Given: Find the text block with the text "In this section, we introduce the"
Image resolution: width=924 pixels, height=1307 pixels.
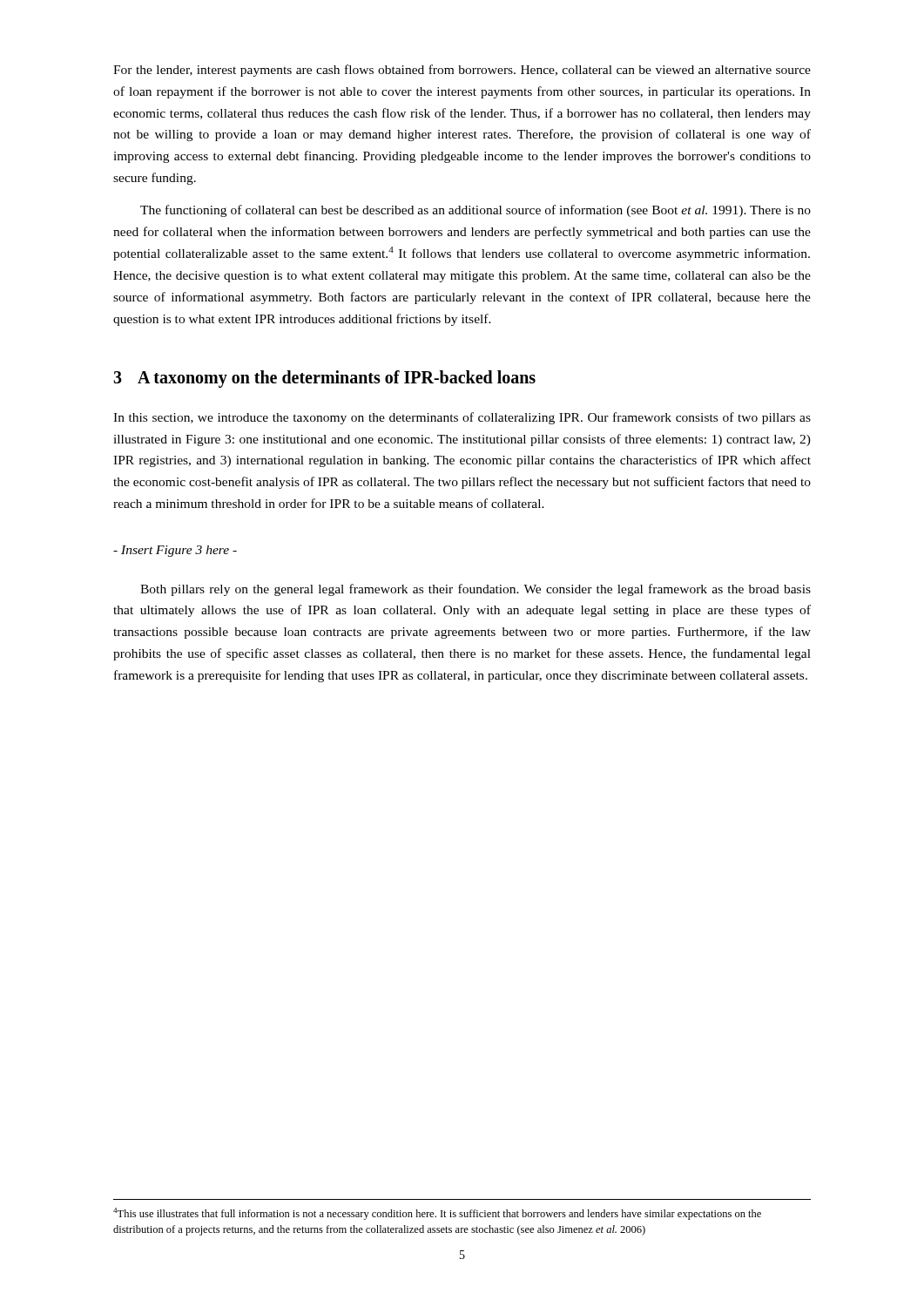Looking at the screenshot, I should point(462,461).
